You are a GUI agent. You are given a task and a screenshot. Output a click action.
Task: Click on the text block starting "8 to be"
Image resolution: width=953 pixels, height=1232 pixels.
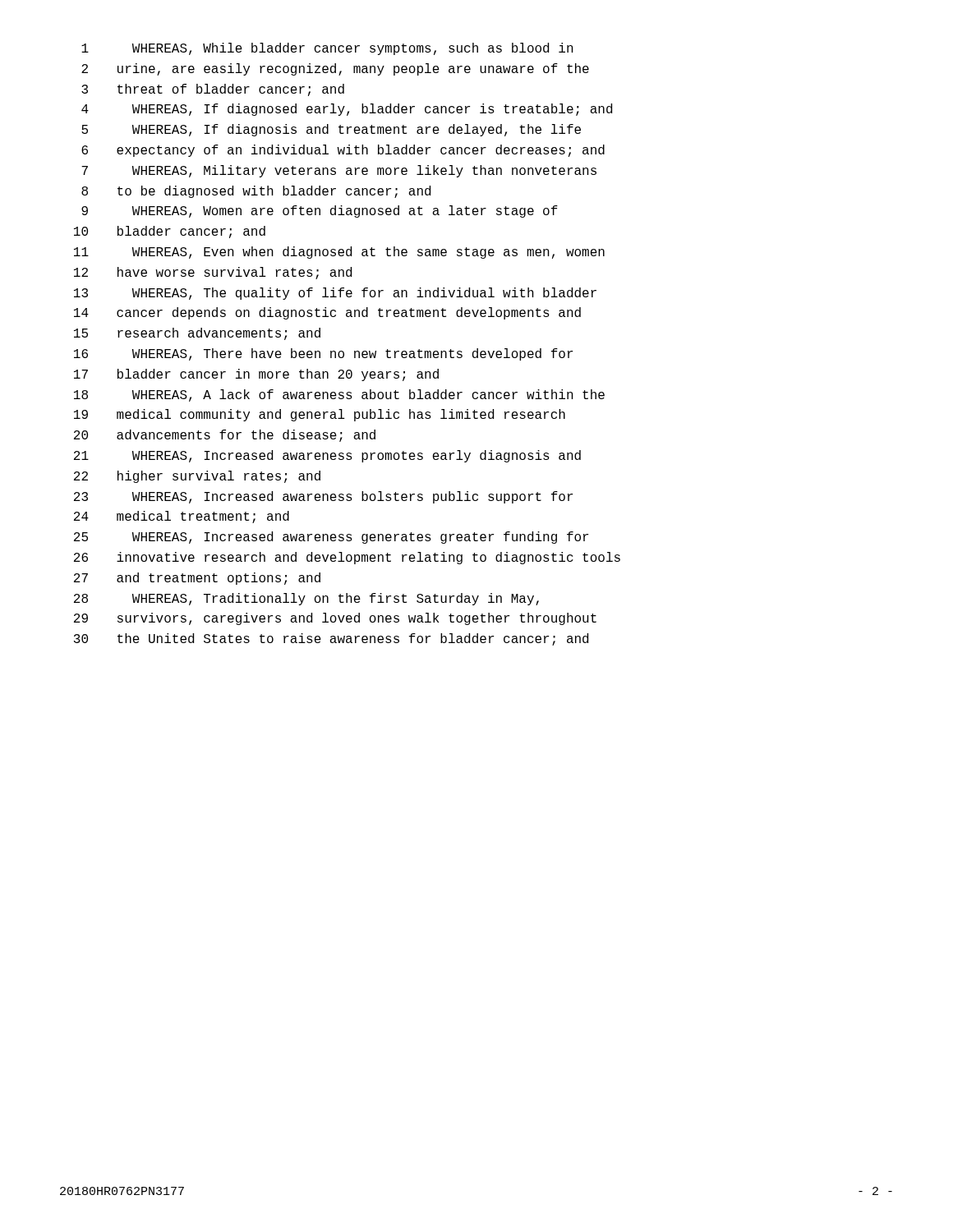click(246, 192)
